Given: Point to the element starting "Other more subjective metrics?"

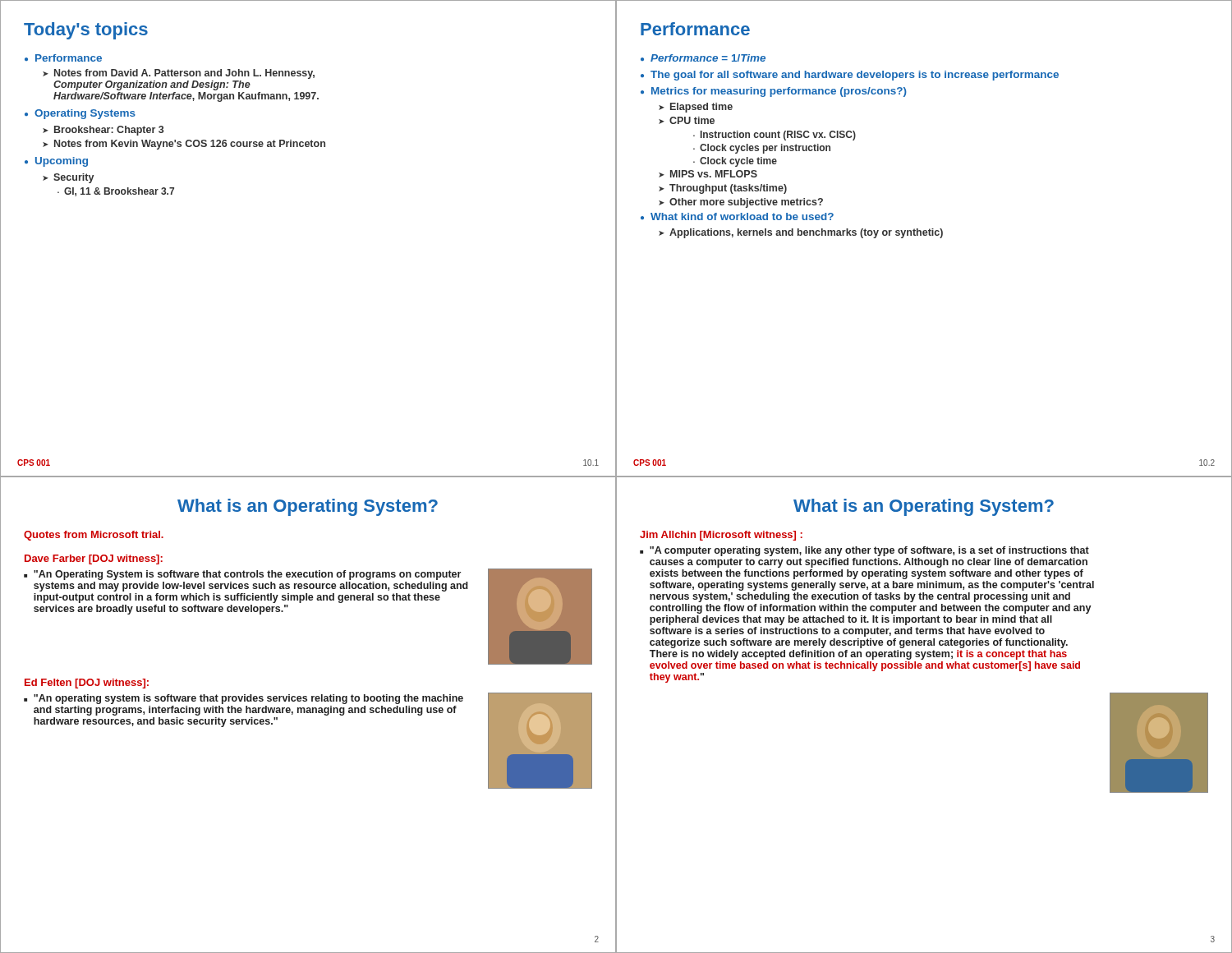Looking at the screenshot, I should 746,202.
